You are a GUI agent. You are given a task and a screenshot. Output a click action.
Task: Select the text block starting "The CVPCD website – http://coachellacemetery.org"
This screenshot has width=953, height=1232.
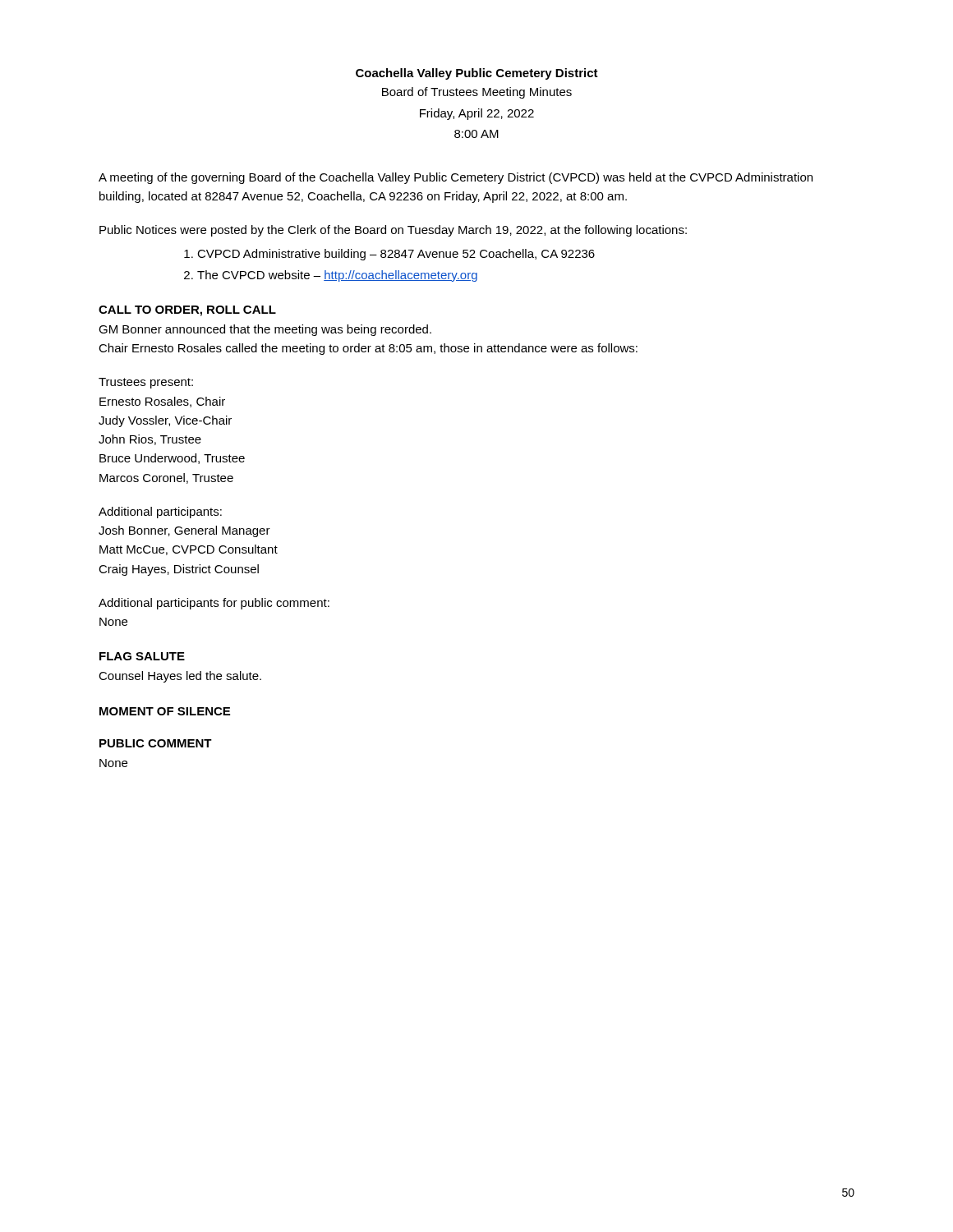(337, 274)
